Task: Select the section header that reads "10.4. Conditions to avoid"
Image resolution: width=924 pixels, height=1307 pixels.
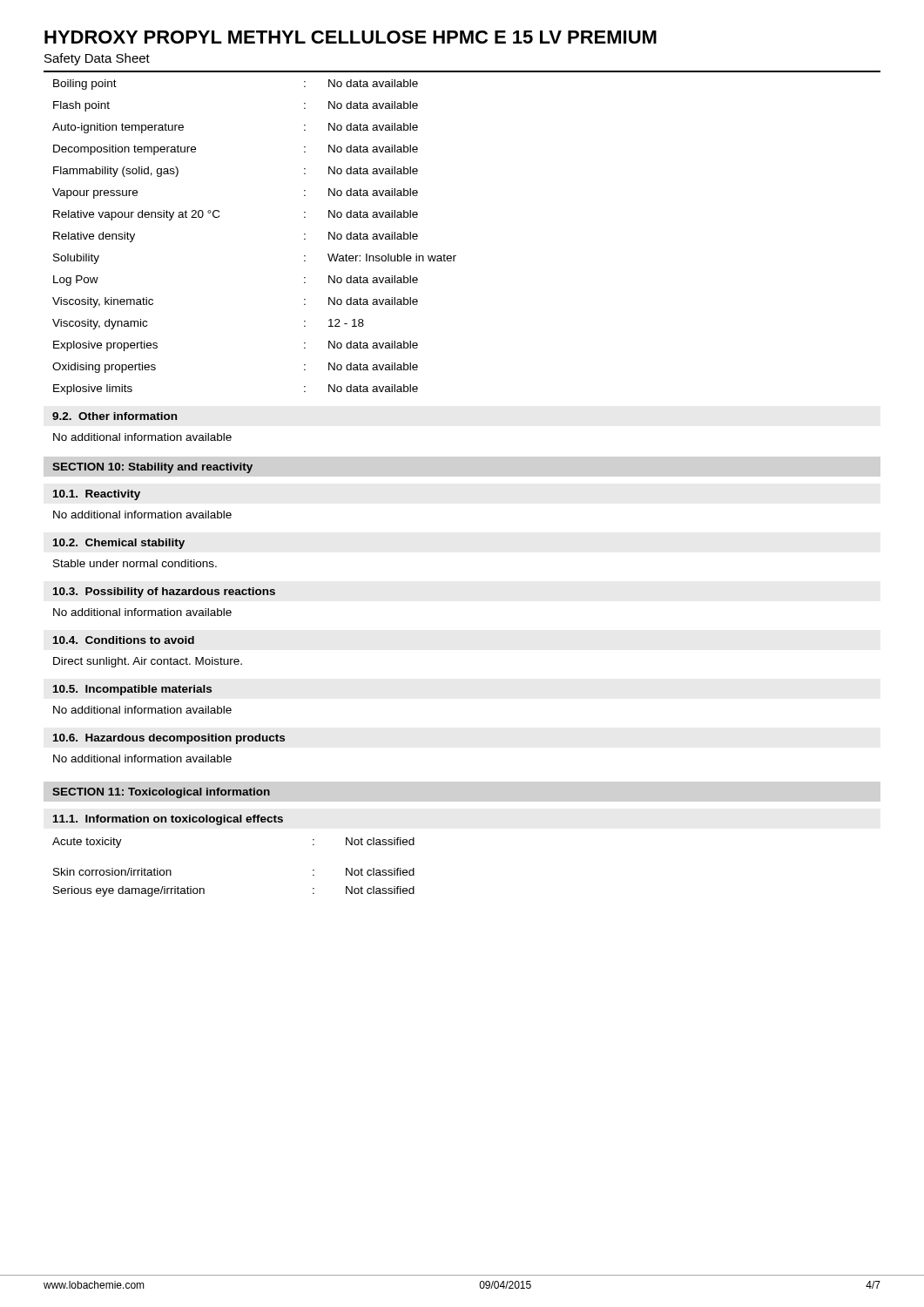Action: coord(123,640)
